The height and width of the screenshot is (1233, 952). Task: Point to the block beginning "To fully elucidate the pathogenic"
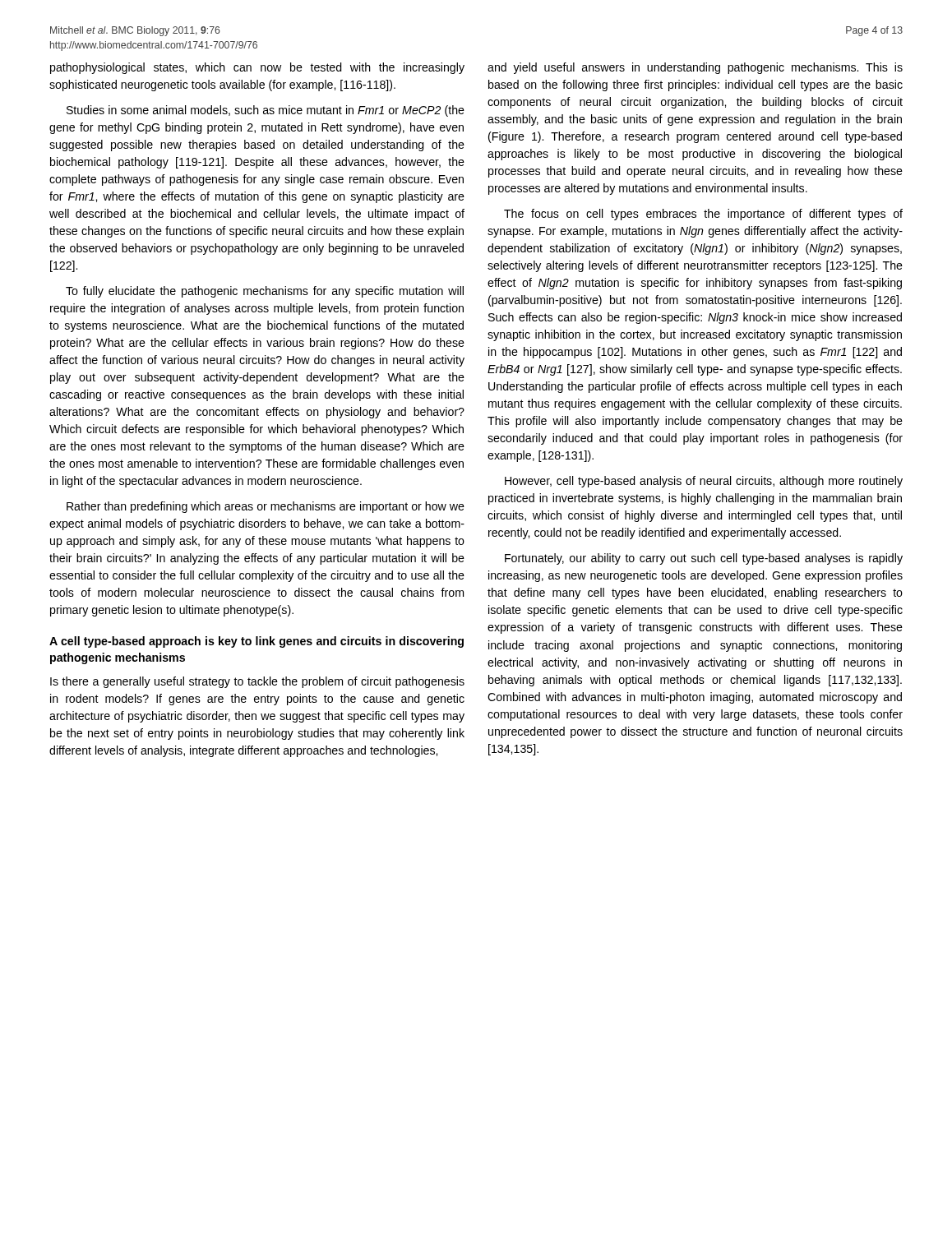pos(257,387)
